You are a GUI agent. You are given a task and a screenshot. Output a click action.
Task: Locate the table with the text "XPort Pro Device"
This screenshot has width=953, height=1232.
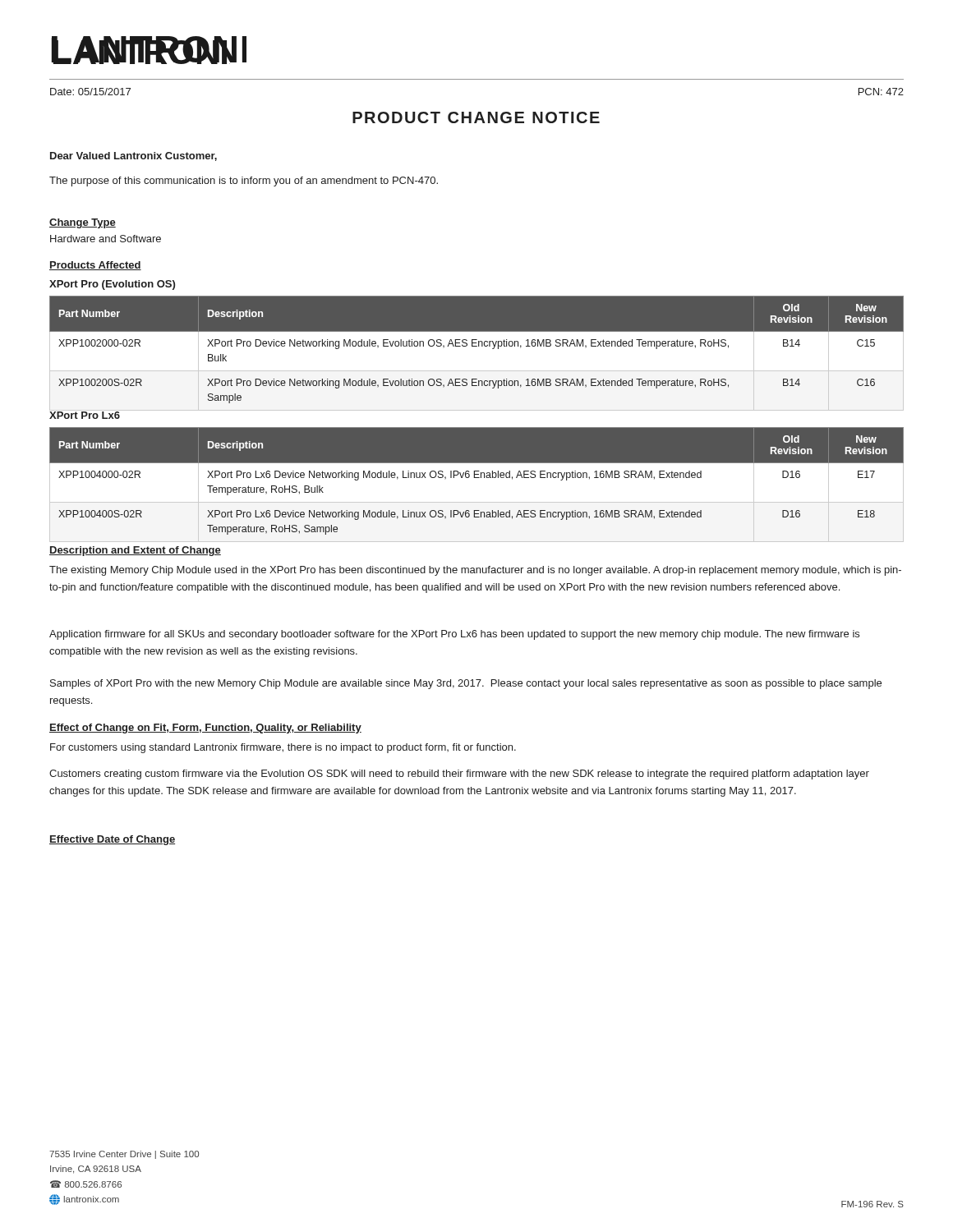pos(476,353)
